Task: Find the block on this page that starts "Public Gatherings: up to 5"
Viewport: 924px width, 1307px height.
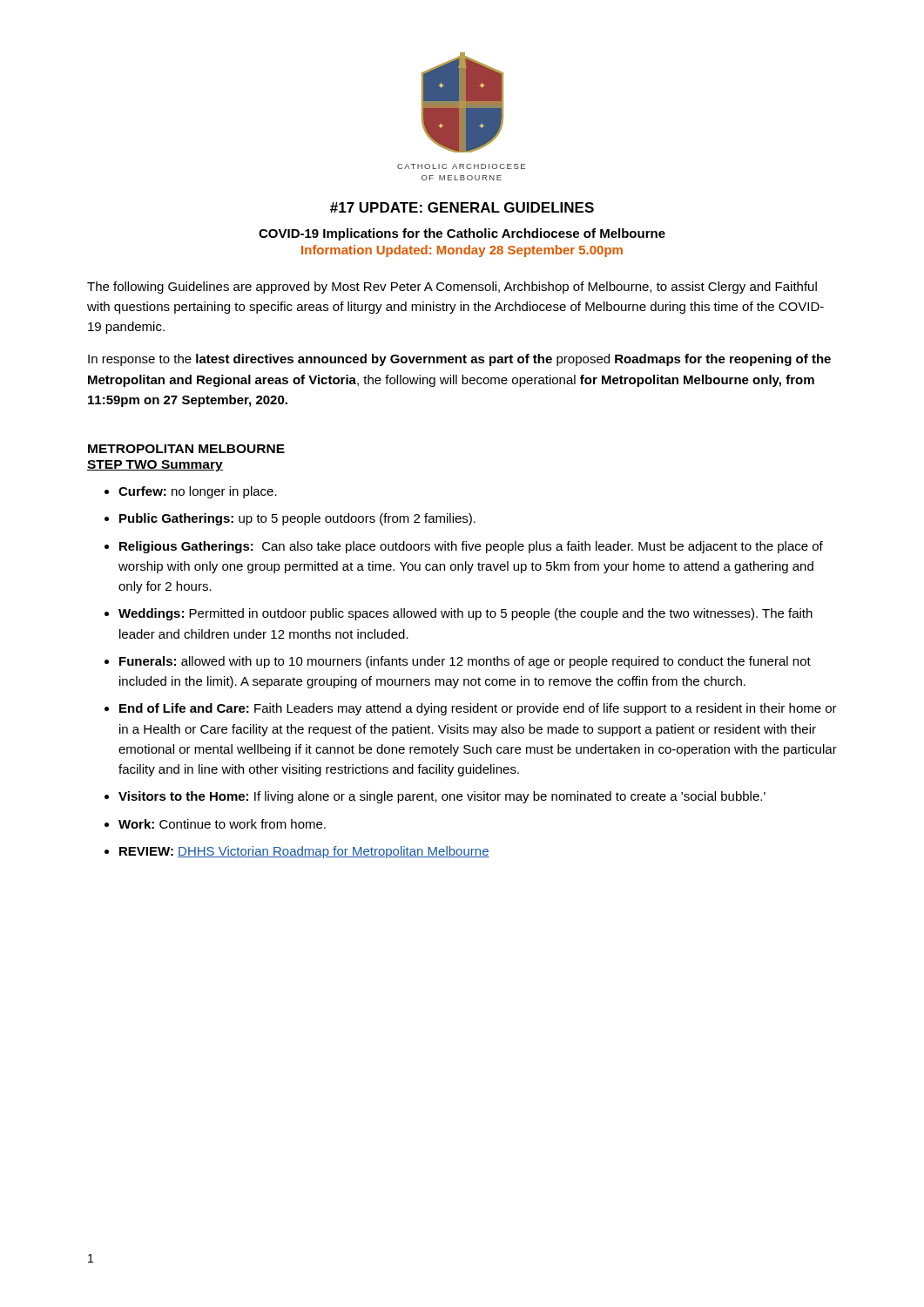Action: 297,518
